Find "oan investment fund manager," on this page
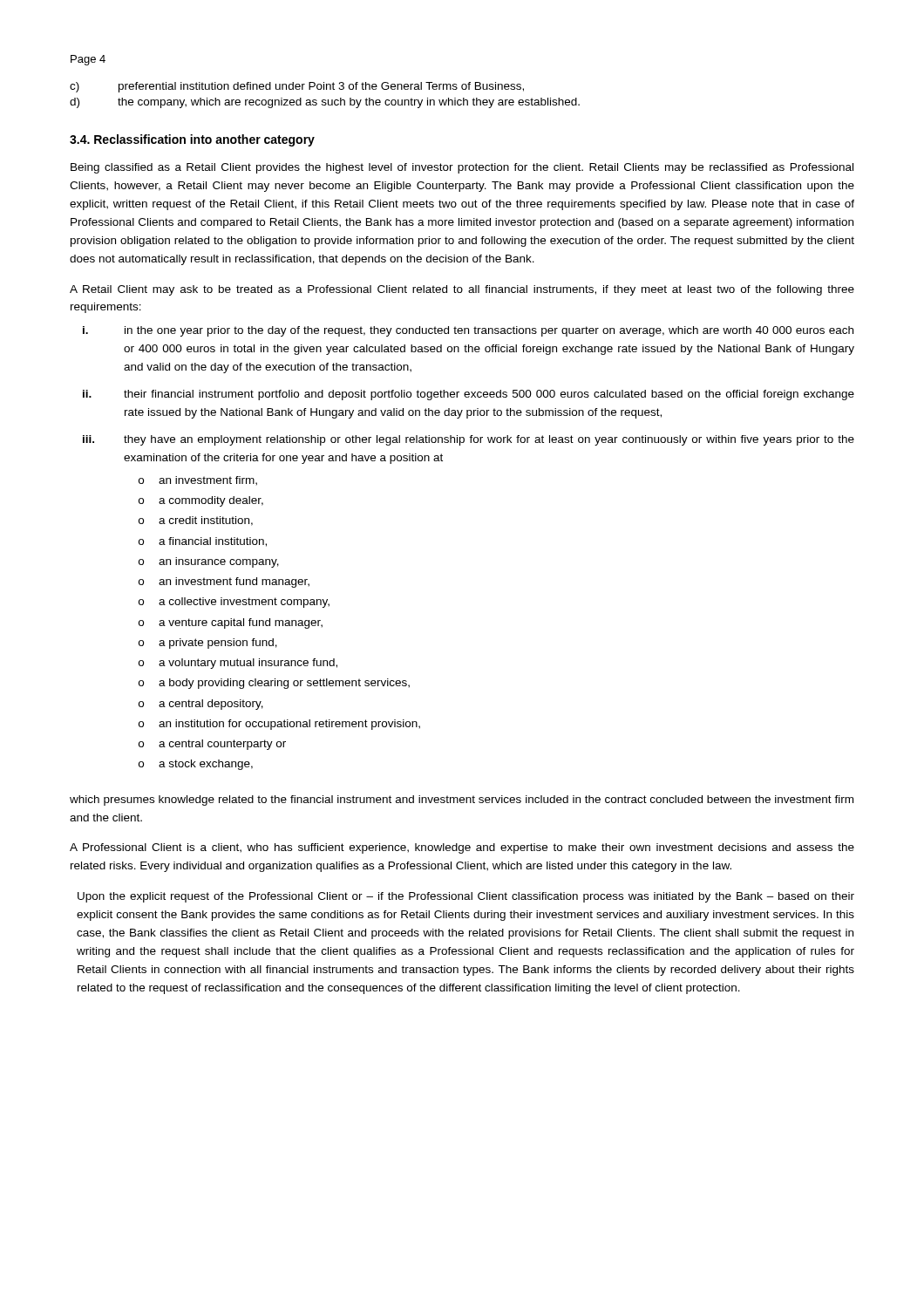The width and height of the screenshot is (924, 1308). [224, 582]
